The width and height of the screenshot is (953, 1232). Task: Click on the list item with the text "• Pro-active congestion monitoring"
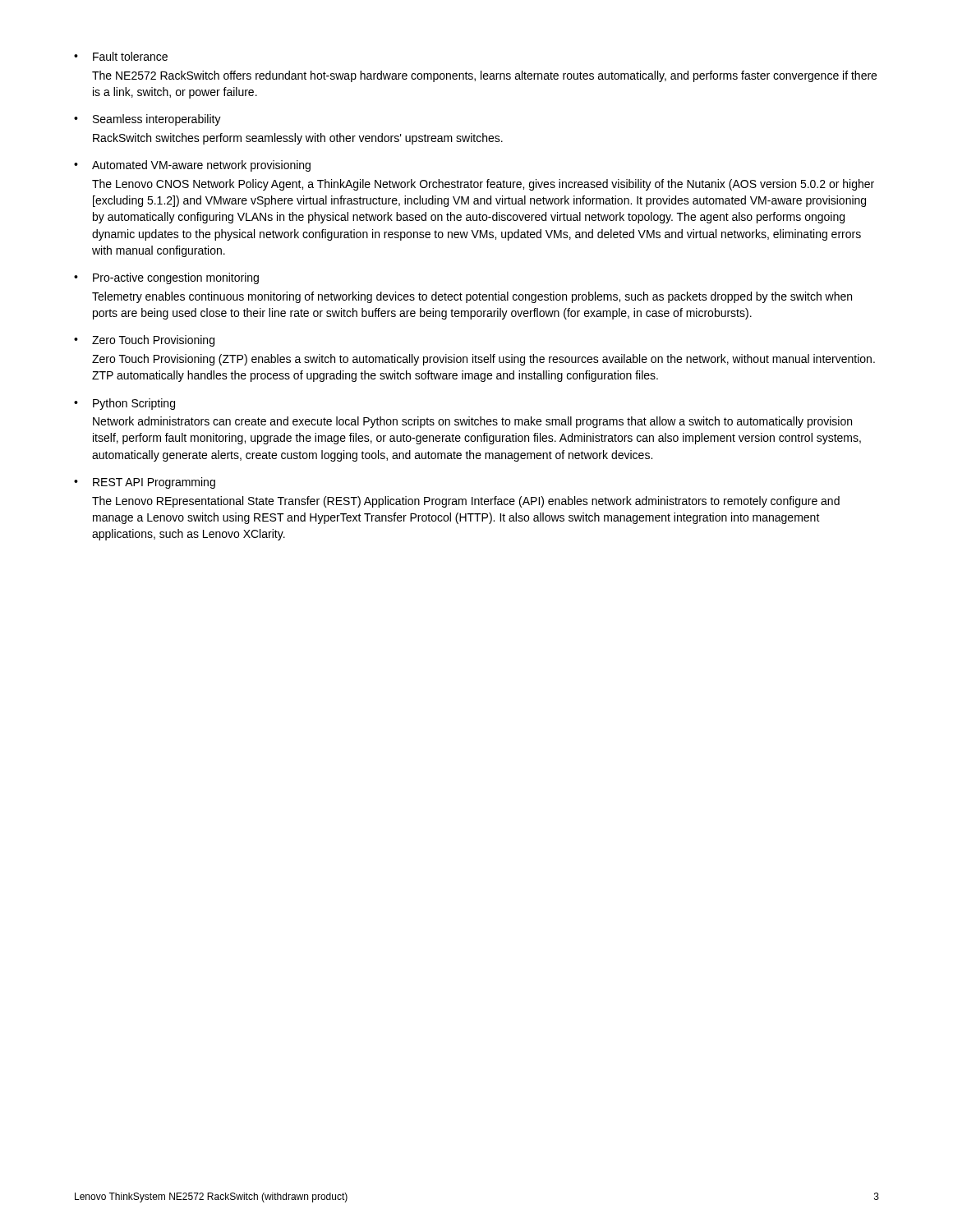coord(476,296)
